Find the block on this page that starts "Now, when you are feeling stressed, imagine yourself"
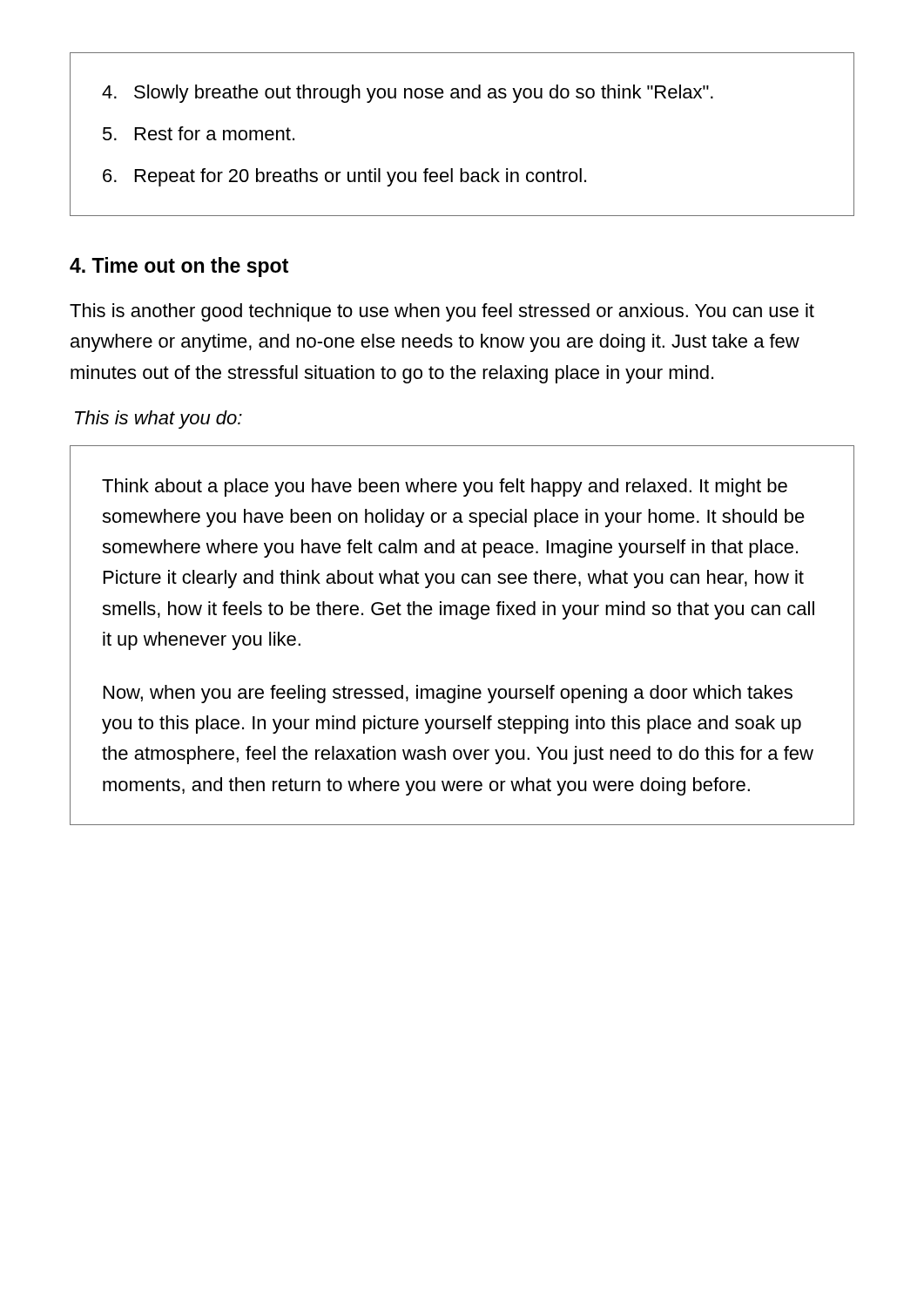Viewport: 924px width, 1307px height. pos(458,738)
